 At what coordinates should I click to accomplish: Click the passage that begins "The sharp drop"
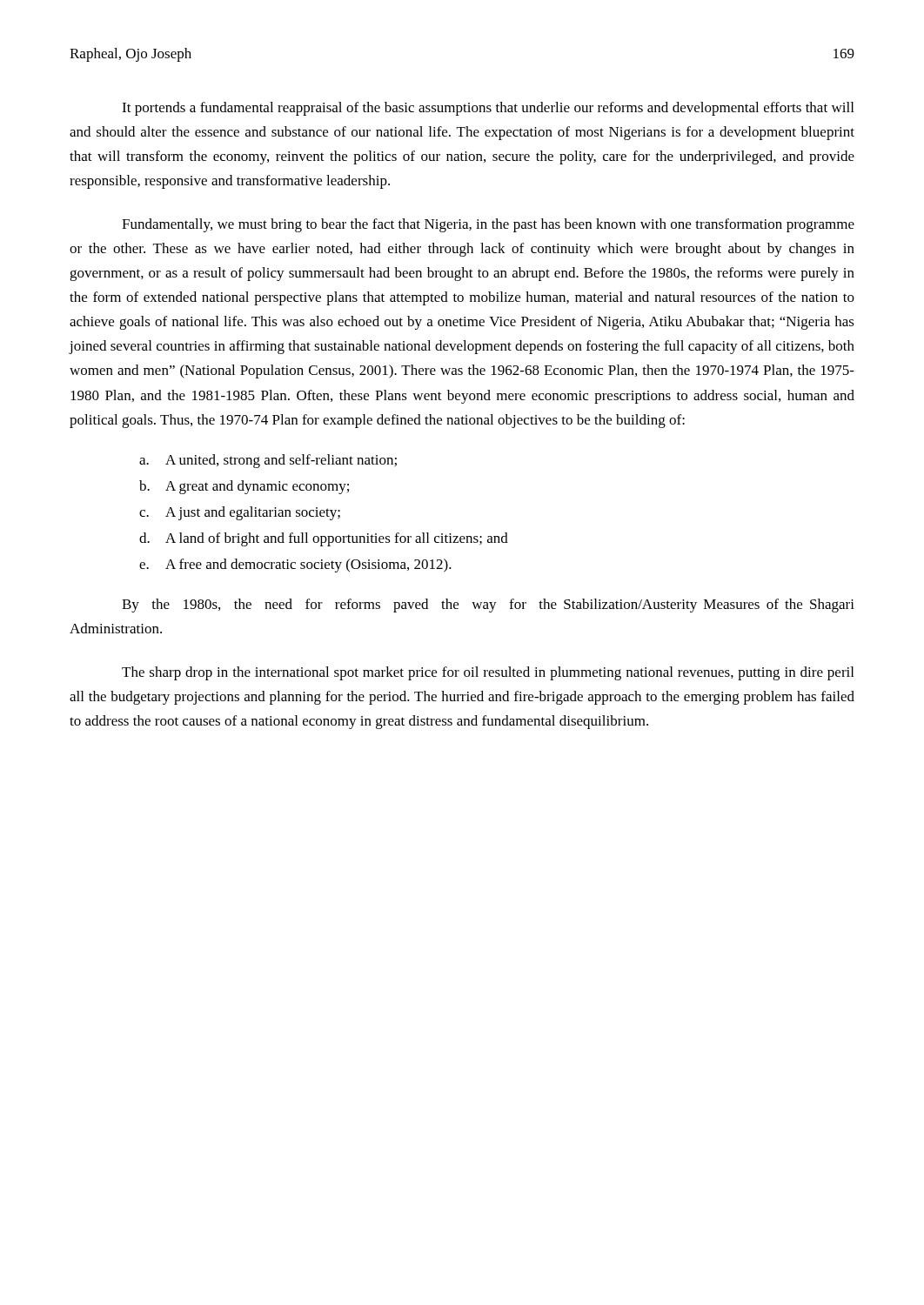(462, 697)
